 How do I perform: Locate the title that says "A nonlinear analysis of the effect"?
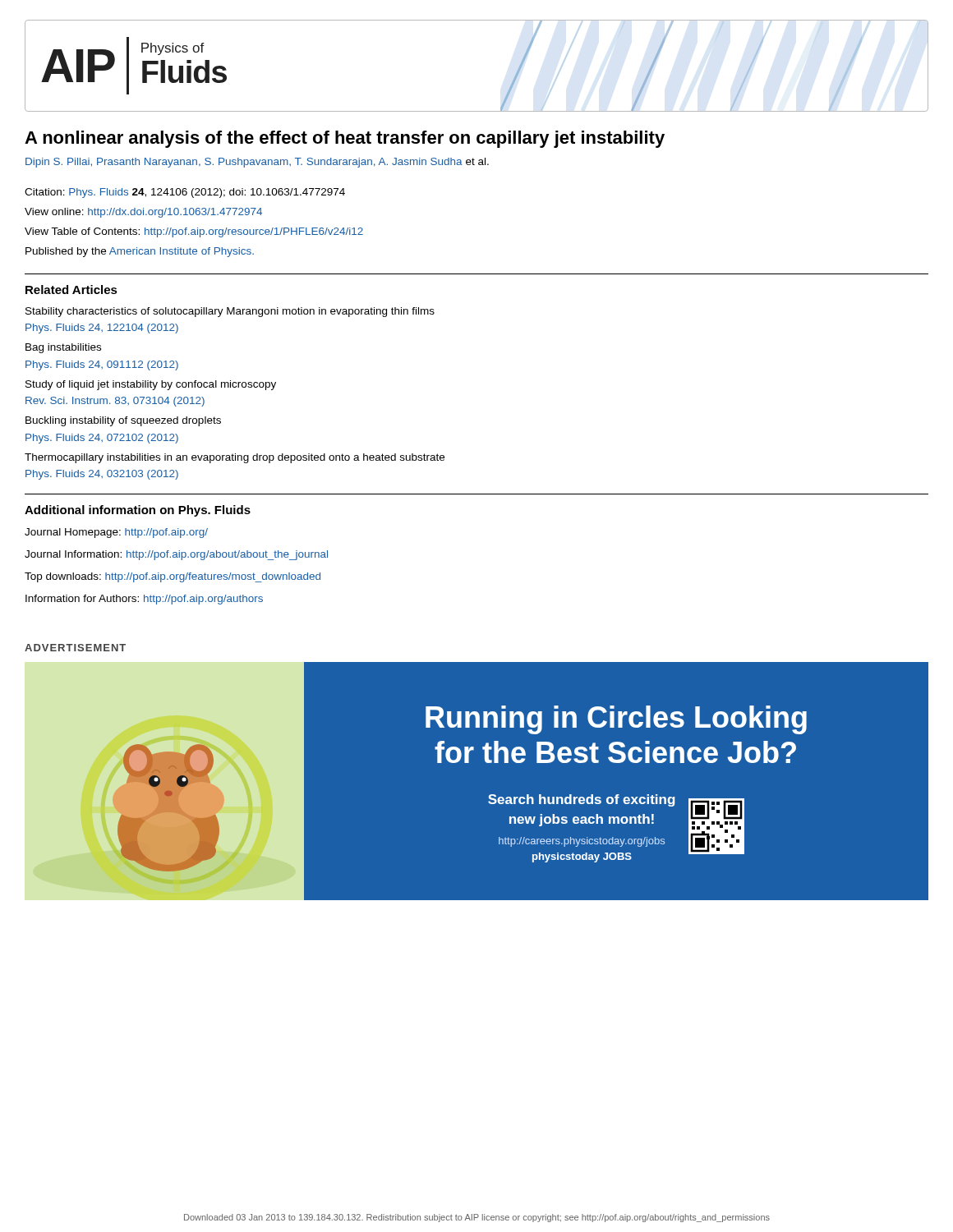(476, 147)
